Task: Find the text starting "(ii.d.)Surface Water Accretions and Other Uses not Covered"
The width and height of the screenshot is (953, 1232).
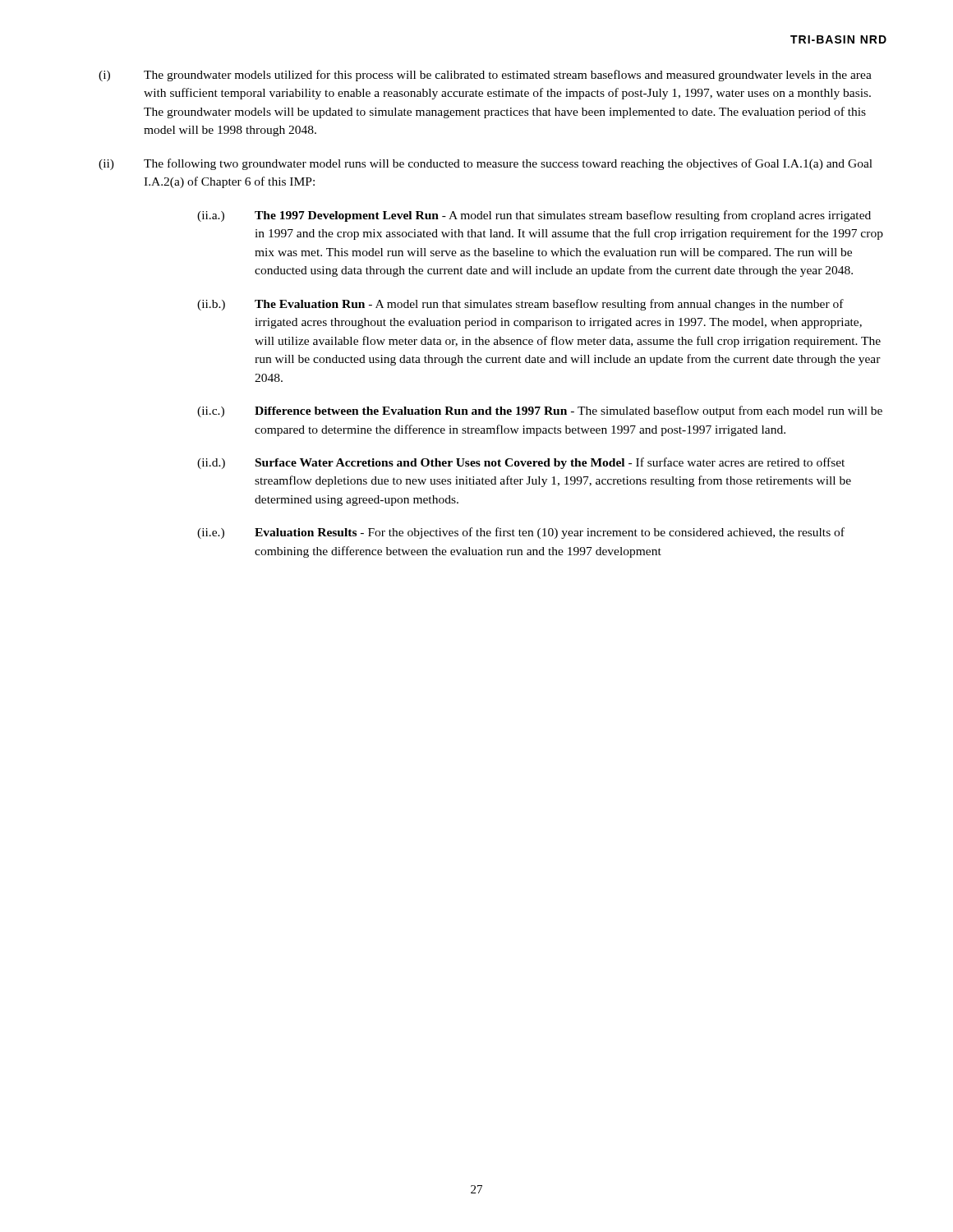Action: [541, 481]
